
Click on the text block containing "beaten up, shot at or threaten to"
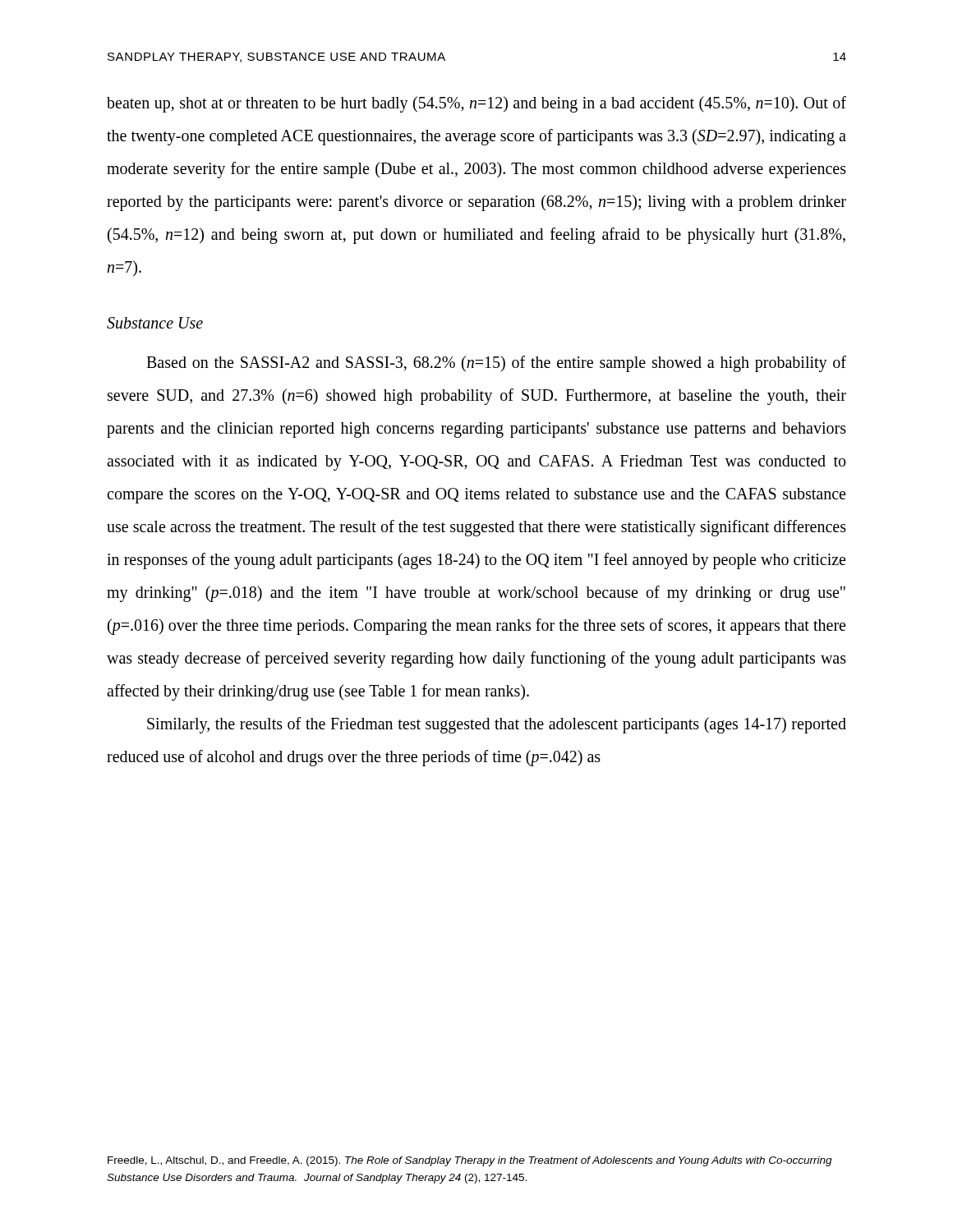pos(476,185)
